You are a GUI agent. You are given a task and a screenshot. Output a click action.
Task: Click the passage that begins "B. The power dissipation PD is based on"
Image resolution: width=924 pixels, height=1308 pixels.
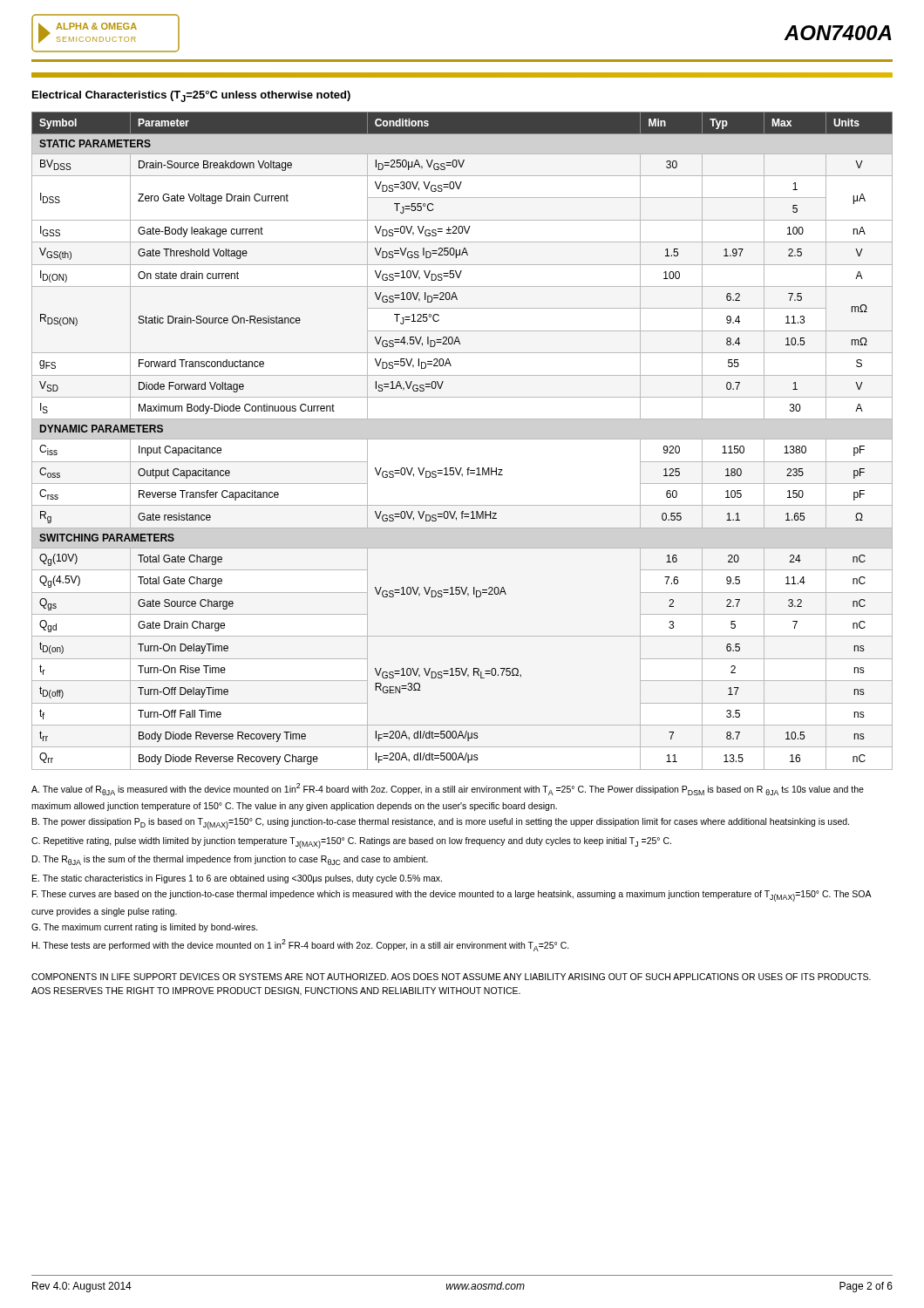click(441, 823)
